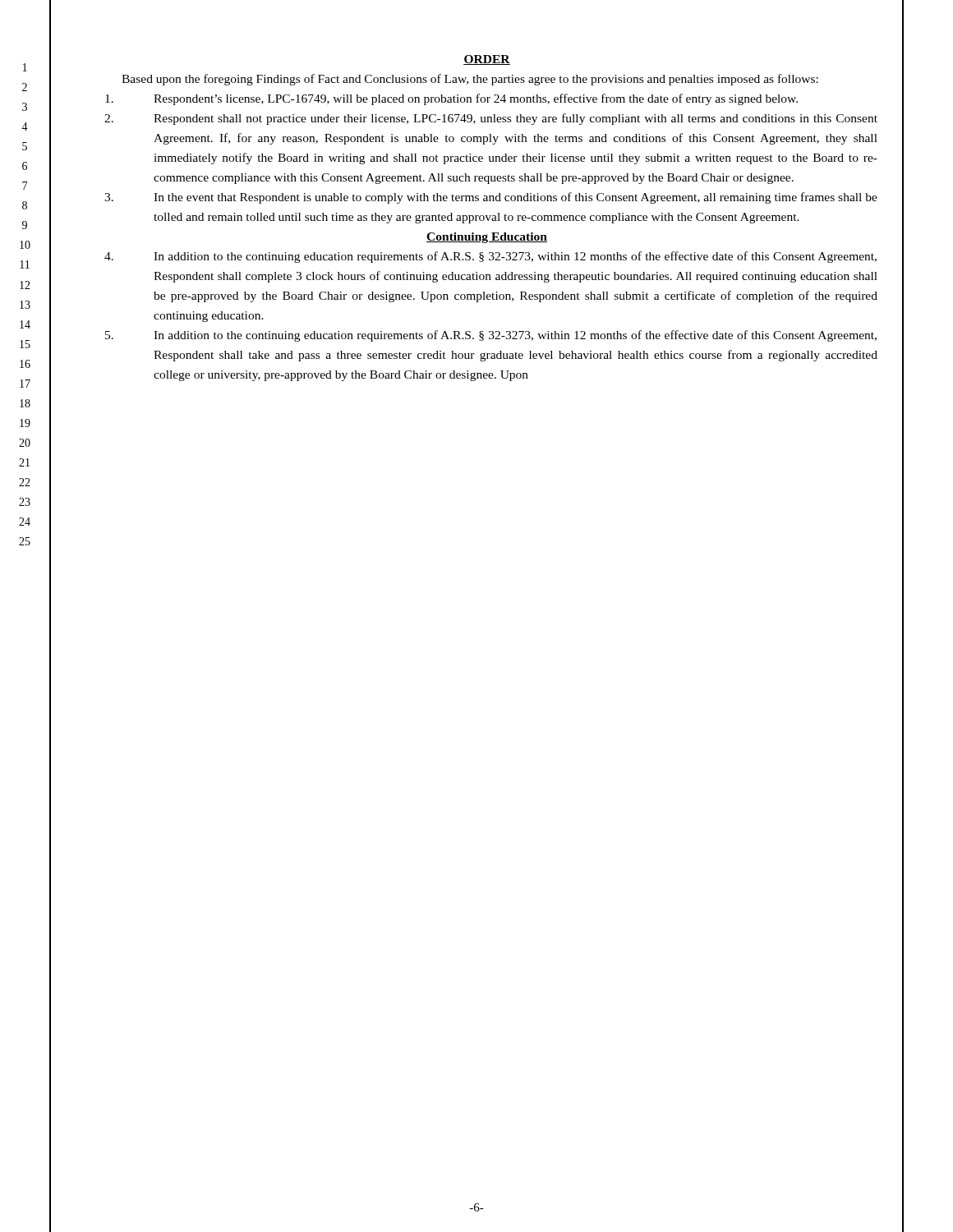Where is the passage that starts "Respondent’s license, LPC-16749, will be placed"?
This screenshot has height=1232, width=953.
point(447,99)
